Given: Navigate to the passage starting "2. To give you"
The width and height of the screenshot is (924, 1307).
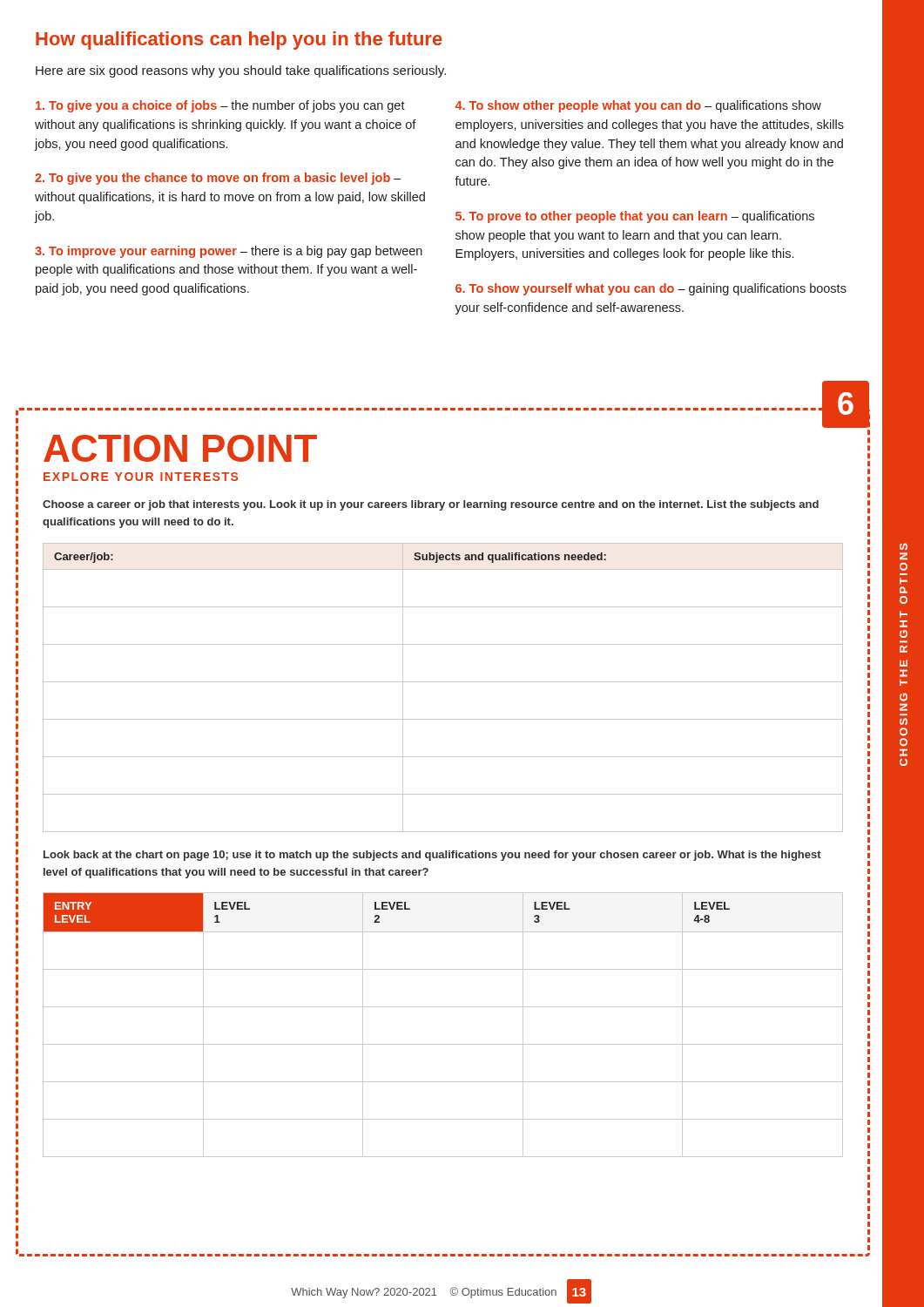Looking at the screenshot, I should click(230, 197).
